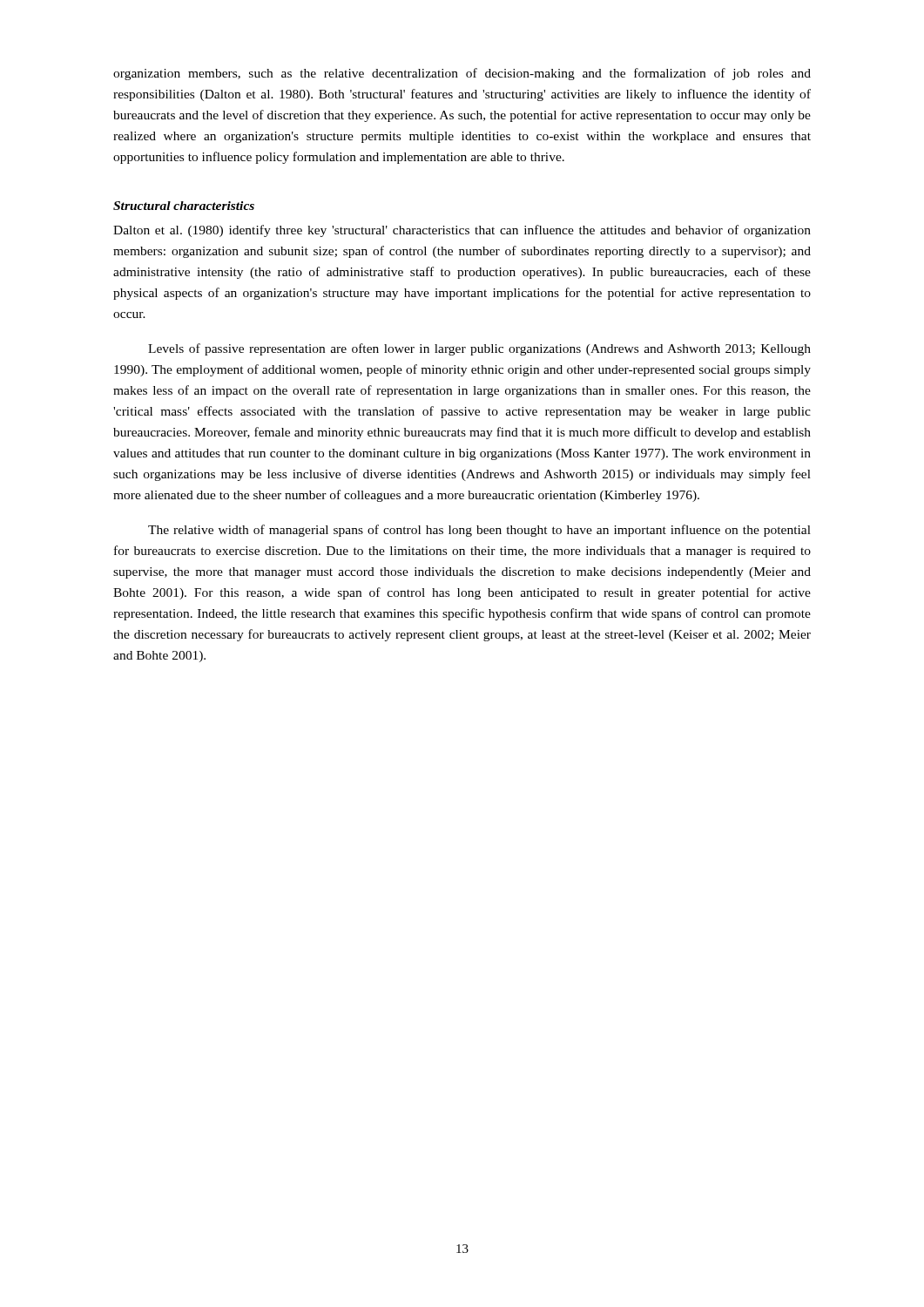The image size is (924, 1307).
Task: Where is the passage that starts "organization members, such as the relative decentralization of"?
Action: (462, 115)
